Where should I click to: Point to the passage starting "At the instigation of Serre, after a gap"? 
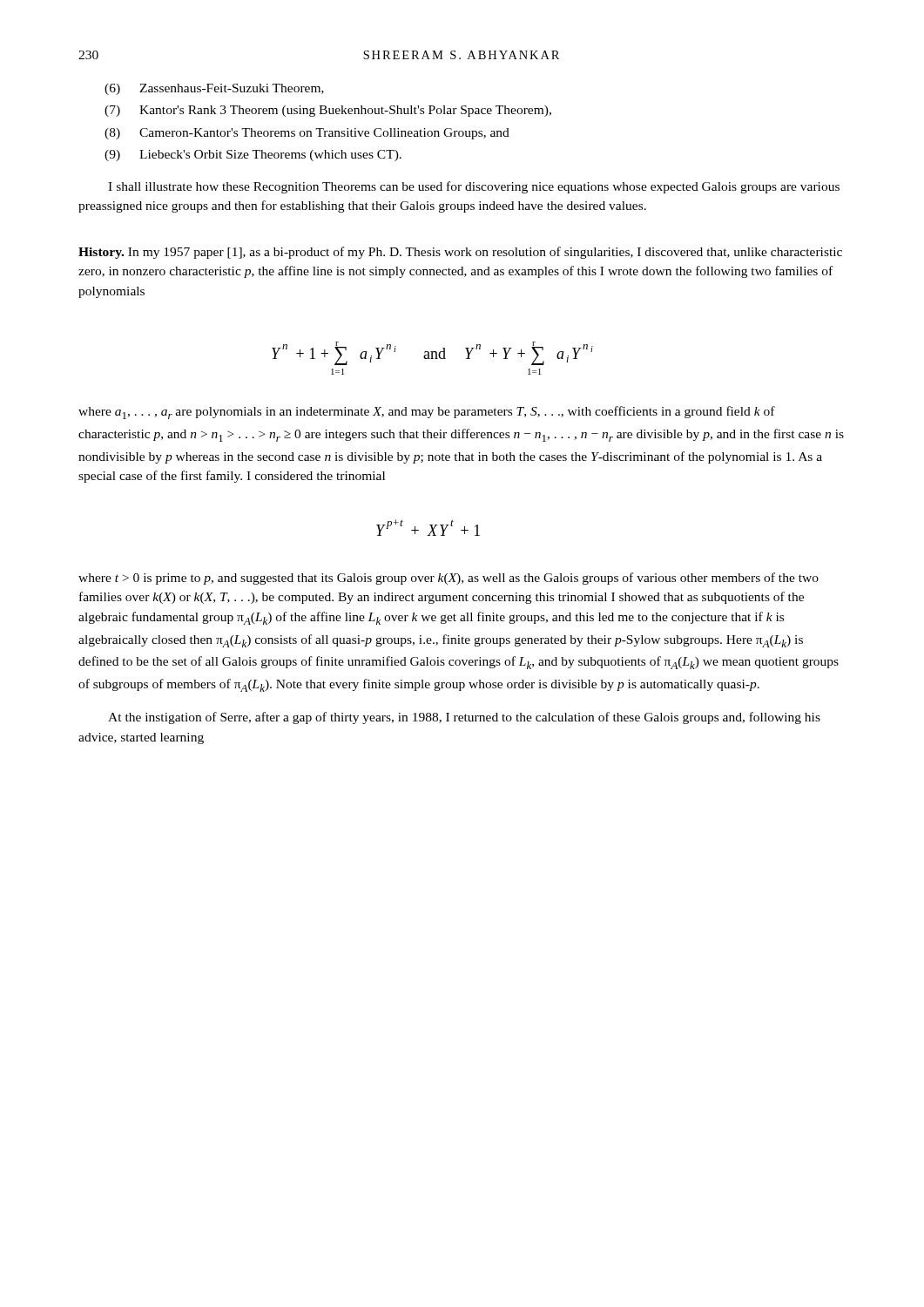point(449,726)
